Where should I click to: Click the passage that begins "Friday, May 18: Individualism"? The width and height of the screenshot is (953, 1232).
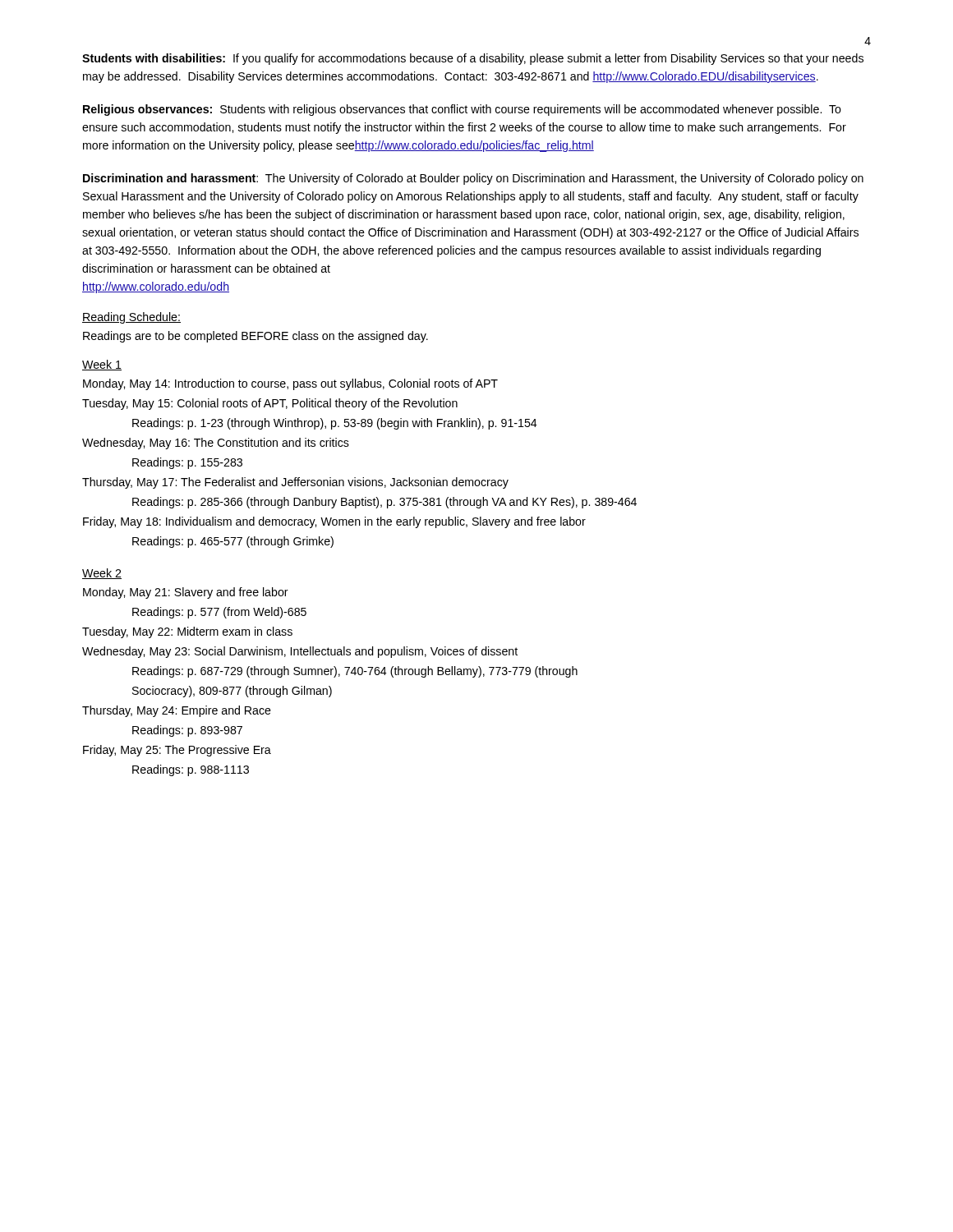coord(334,522)
